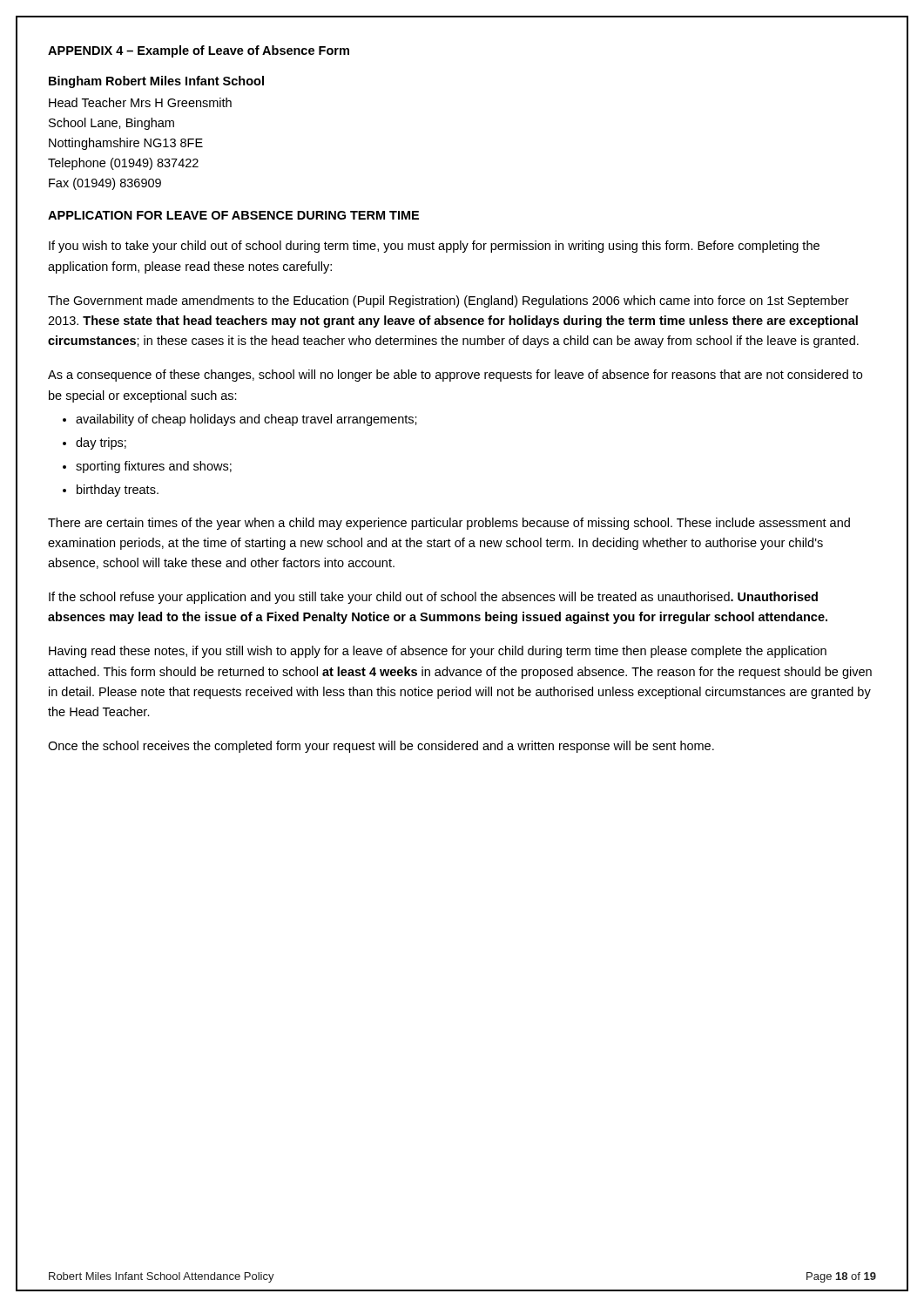The image size is (924, 1307).
Task: Find the text block that says "Having read these notes,"
Action: pos(460,682)
